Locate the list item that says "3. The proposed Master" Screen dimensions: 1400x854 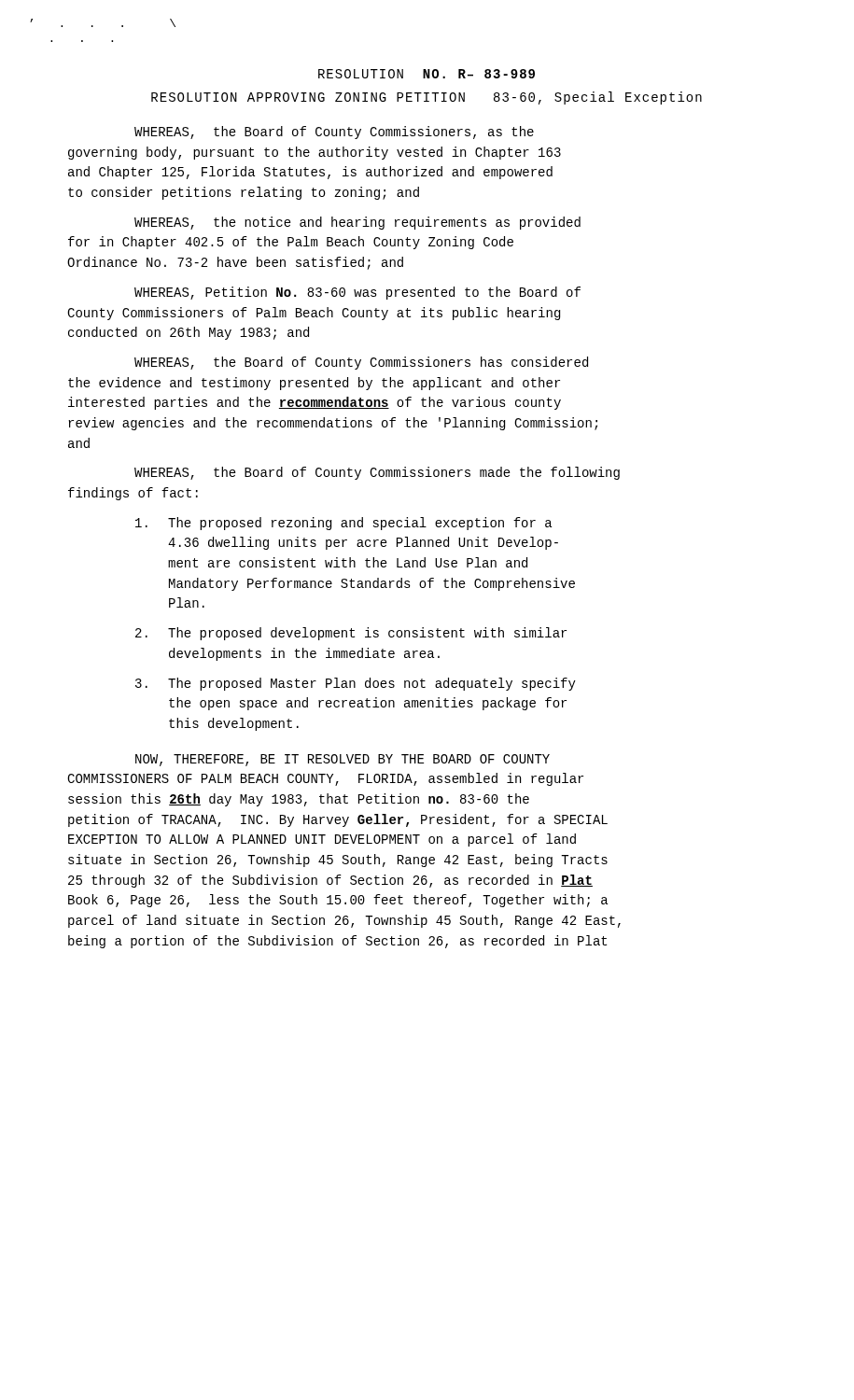point(461,705)
